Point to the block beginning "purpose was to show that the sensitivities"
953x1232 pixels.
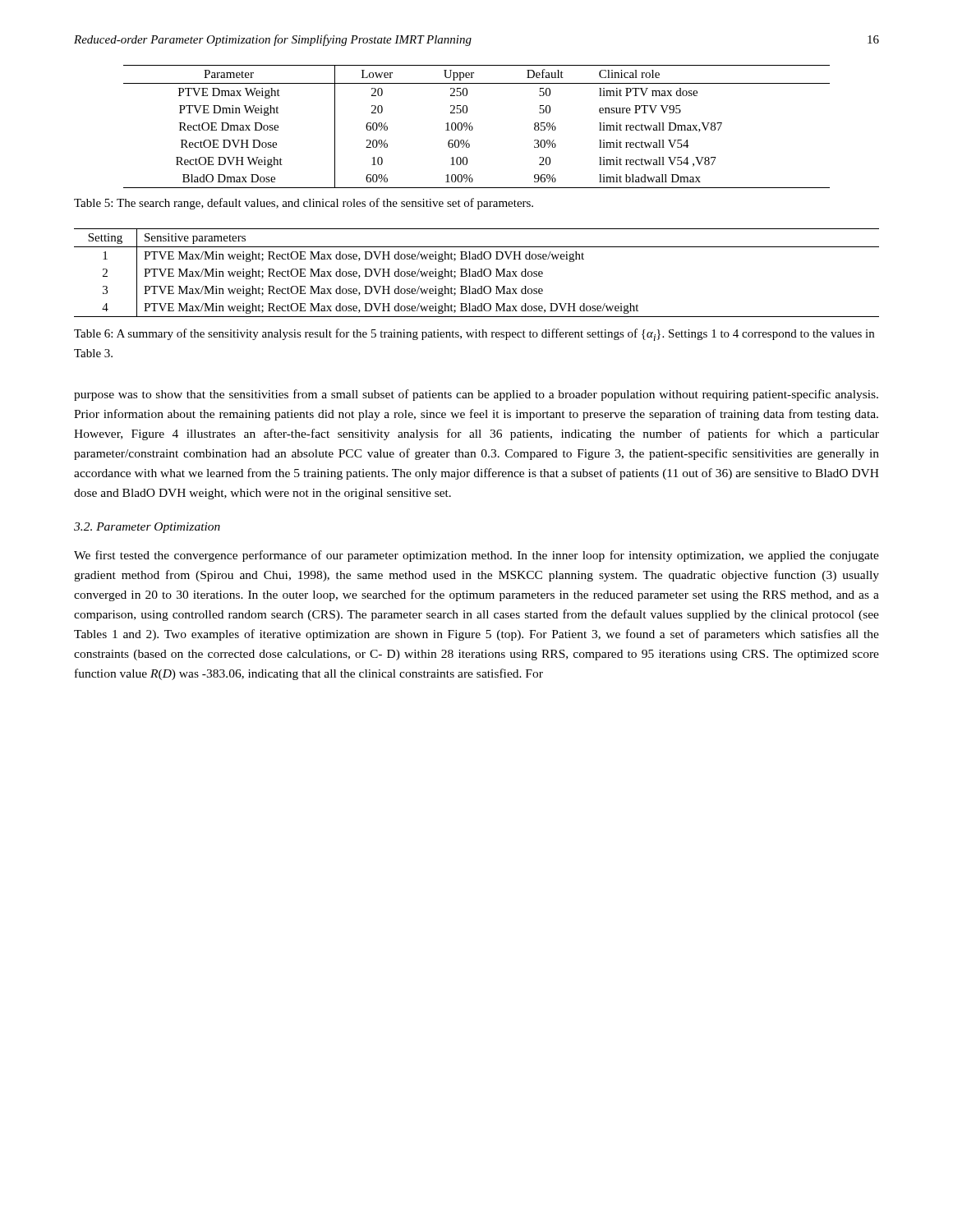(x=476, y=443)
